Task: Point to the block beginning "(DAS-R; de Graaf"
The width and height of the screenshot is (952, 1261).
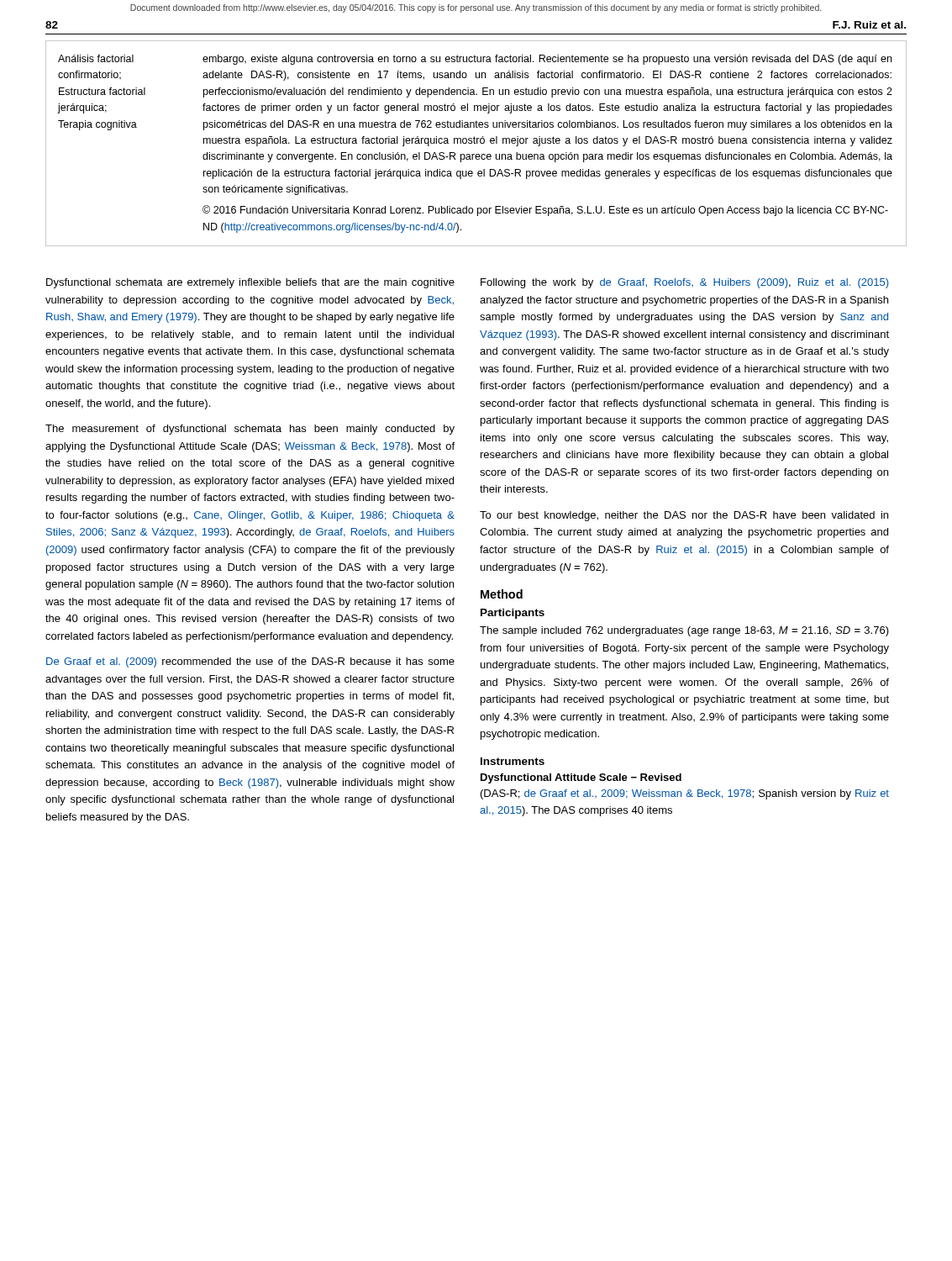Action: click(x=684, y=802)
